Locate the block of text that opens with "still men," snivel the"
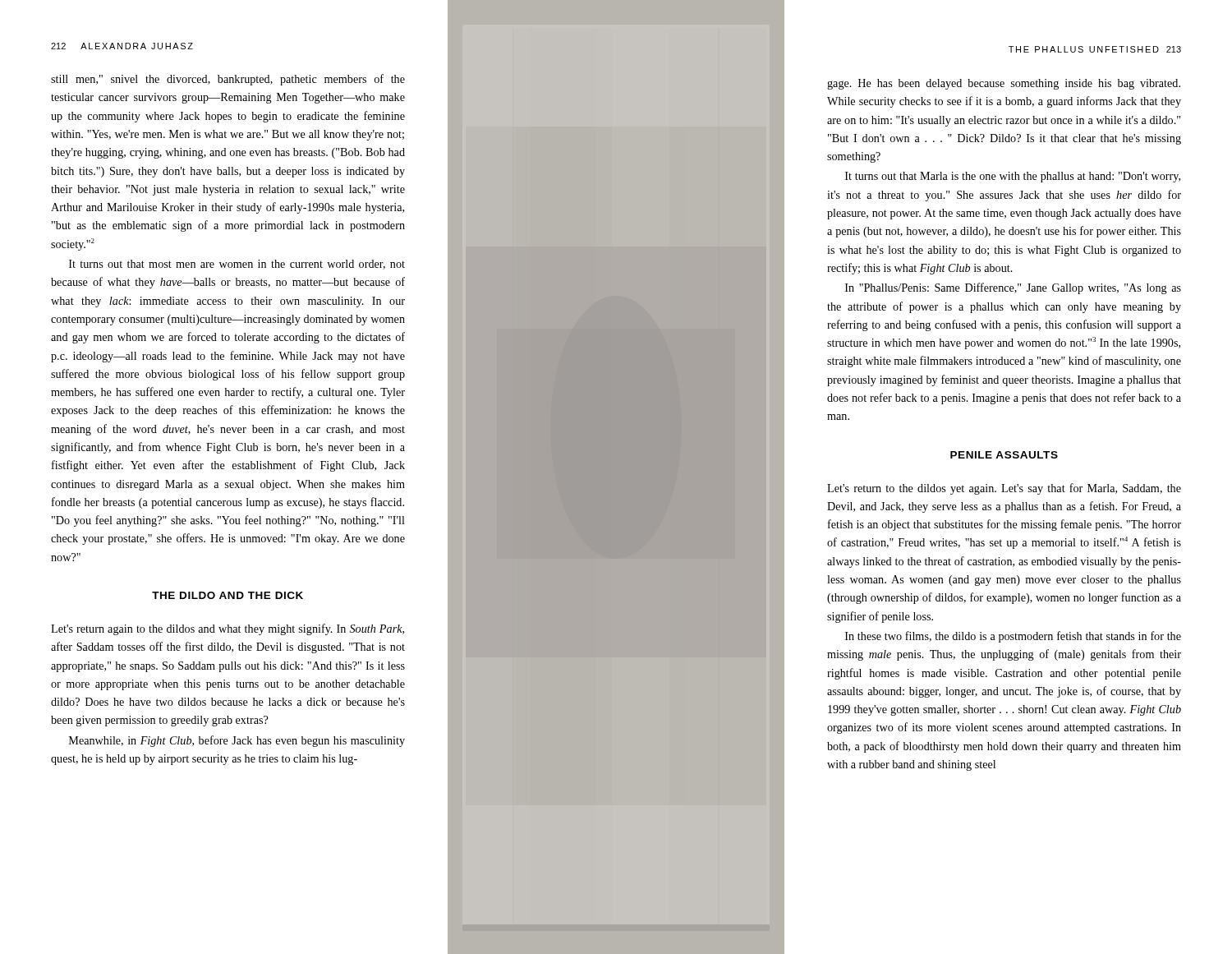This screenshot has height=954, width=1232. tap(228, 162)
